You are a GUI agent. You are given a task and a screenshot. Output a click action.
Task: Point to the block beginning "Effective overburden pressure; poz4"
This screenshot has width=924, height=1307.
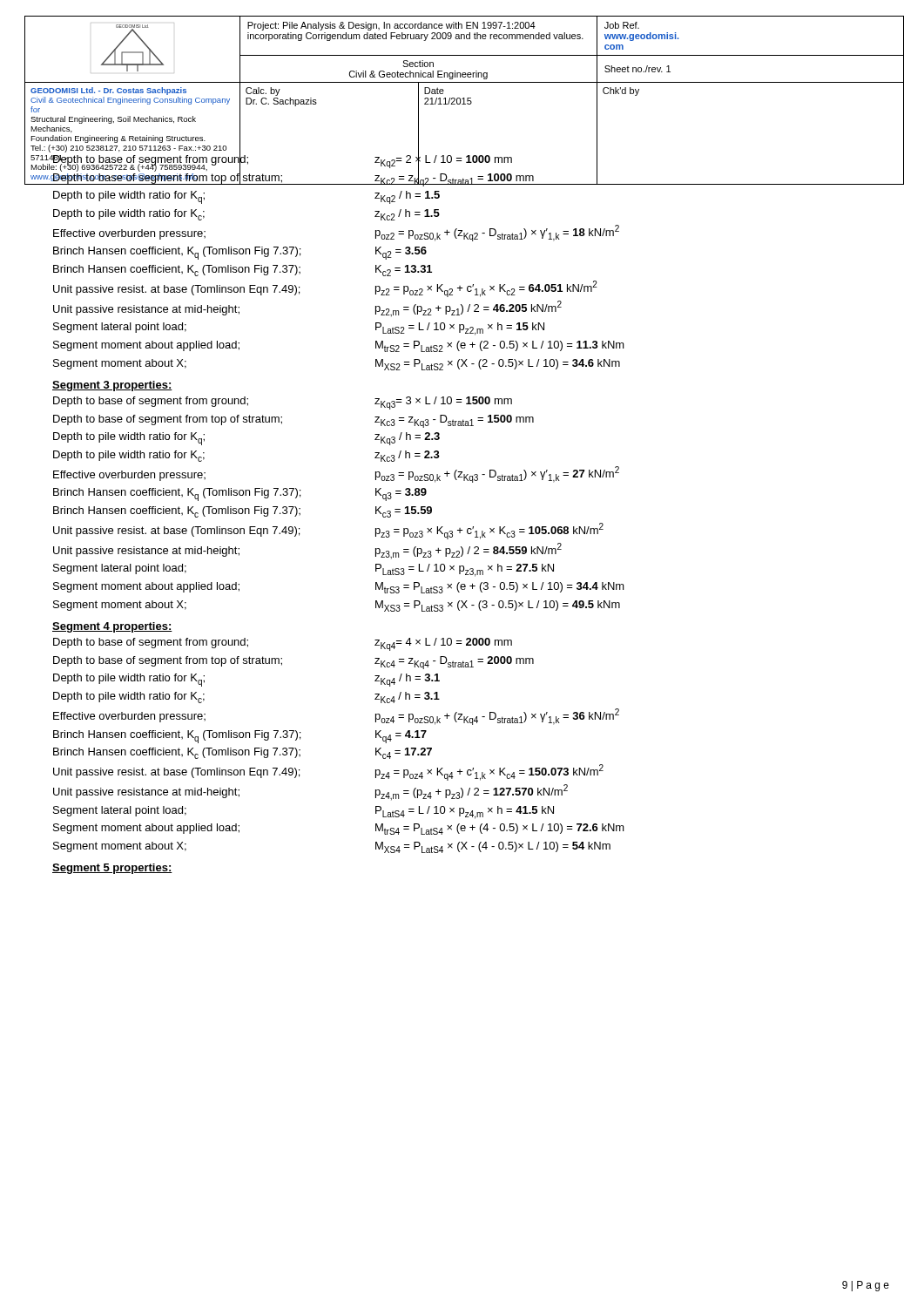[121, 717]
